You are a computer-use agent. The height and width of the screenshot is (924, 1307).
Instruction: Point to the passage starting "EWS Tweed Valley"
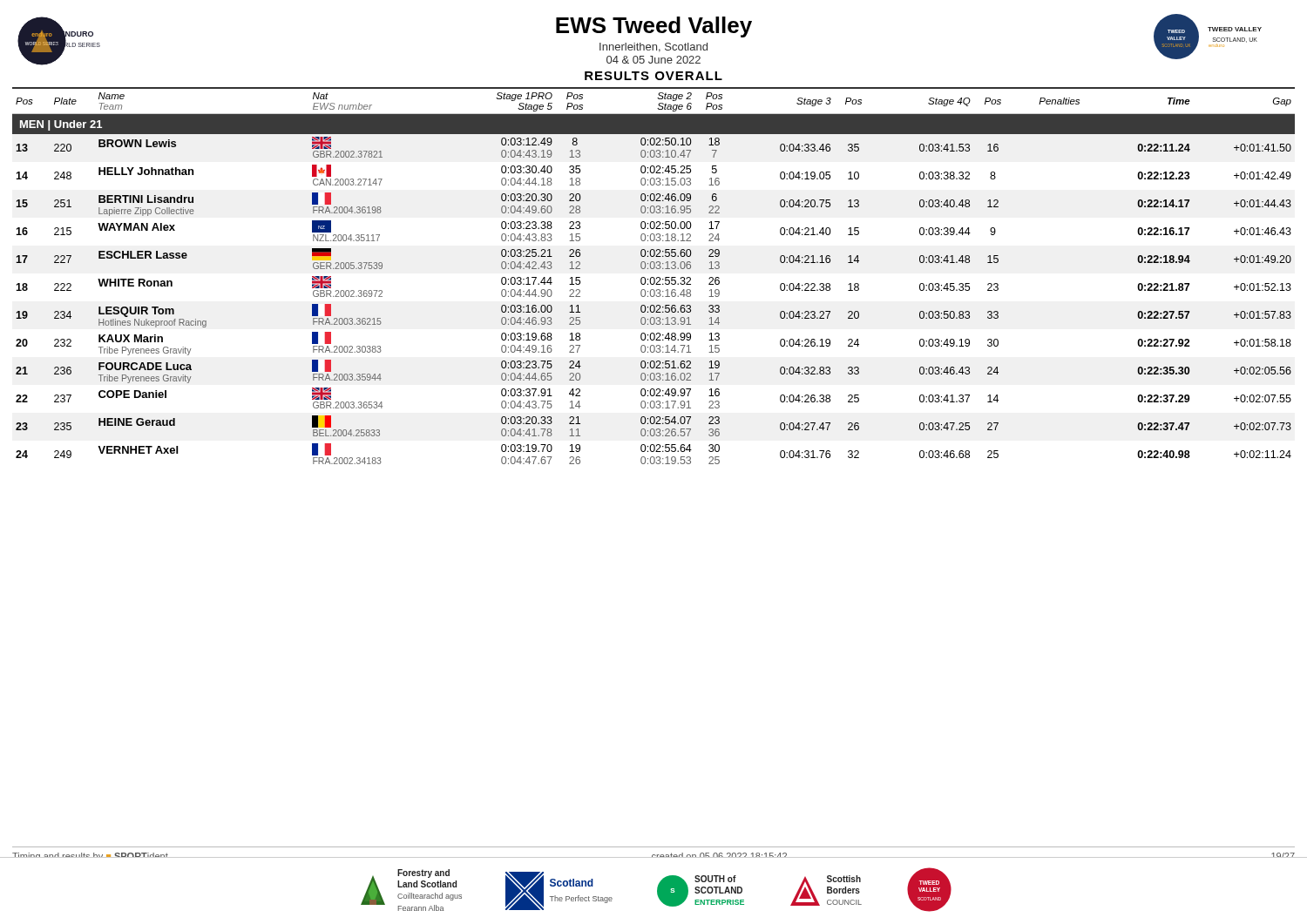pyautogui.click(x=654, y=26)
